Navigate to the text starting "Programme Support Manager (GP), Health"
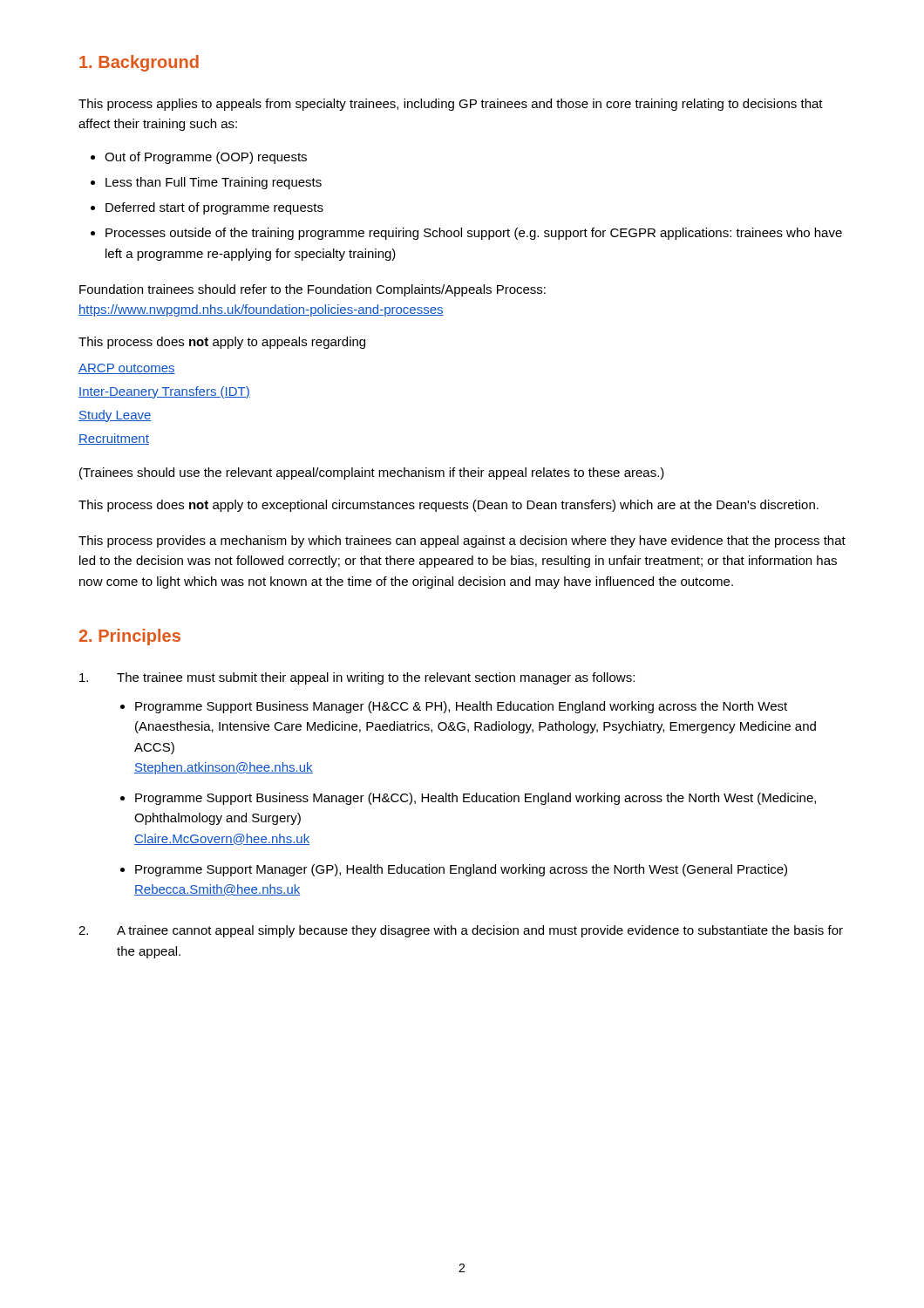924x1308 pixels. pyautogui.click(x=461, y=879)
